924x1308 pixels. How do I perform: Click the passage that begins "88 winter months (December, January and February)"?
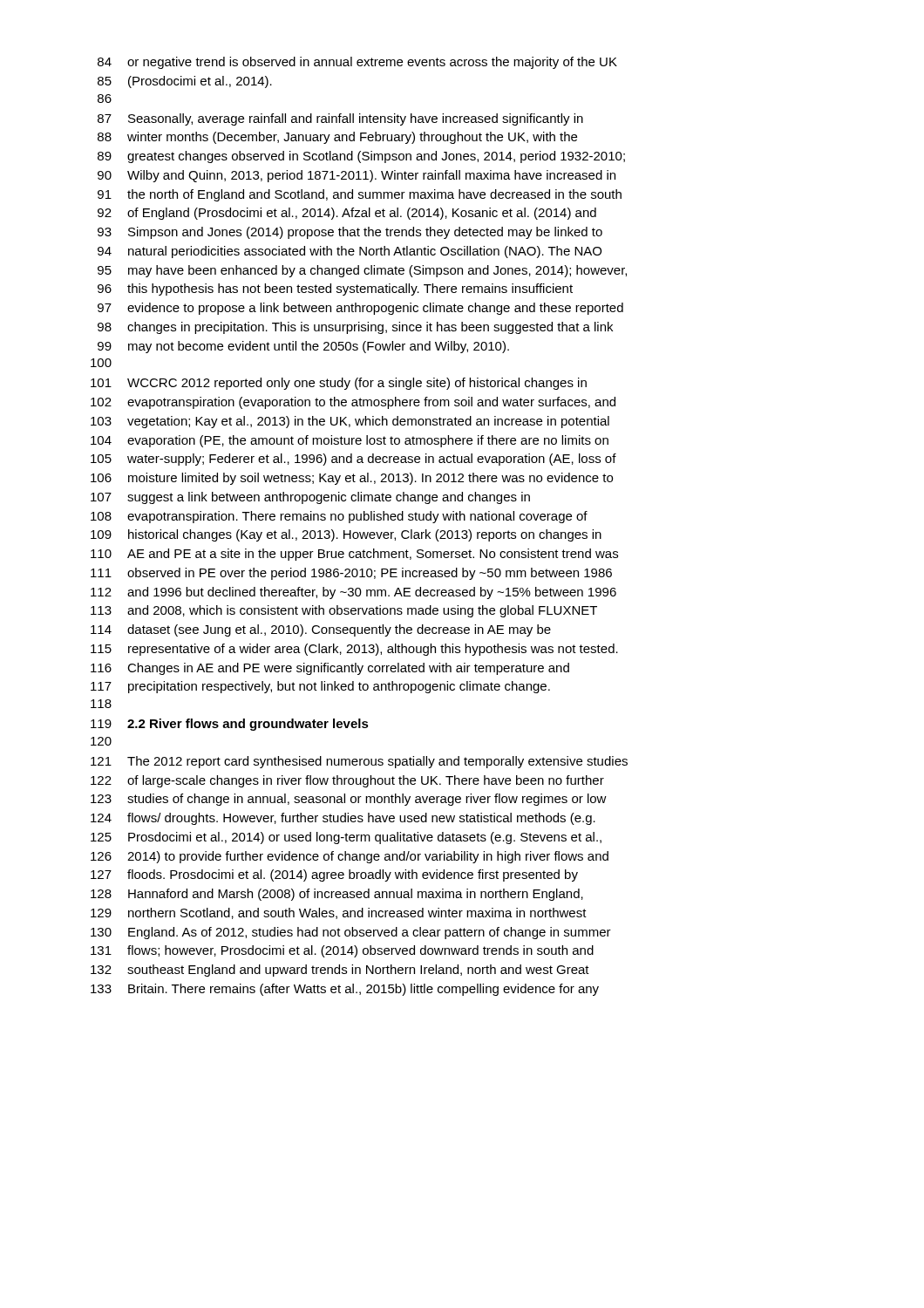pyautogui.click(x=462, y=137)
